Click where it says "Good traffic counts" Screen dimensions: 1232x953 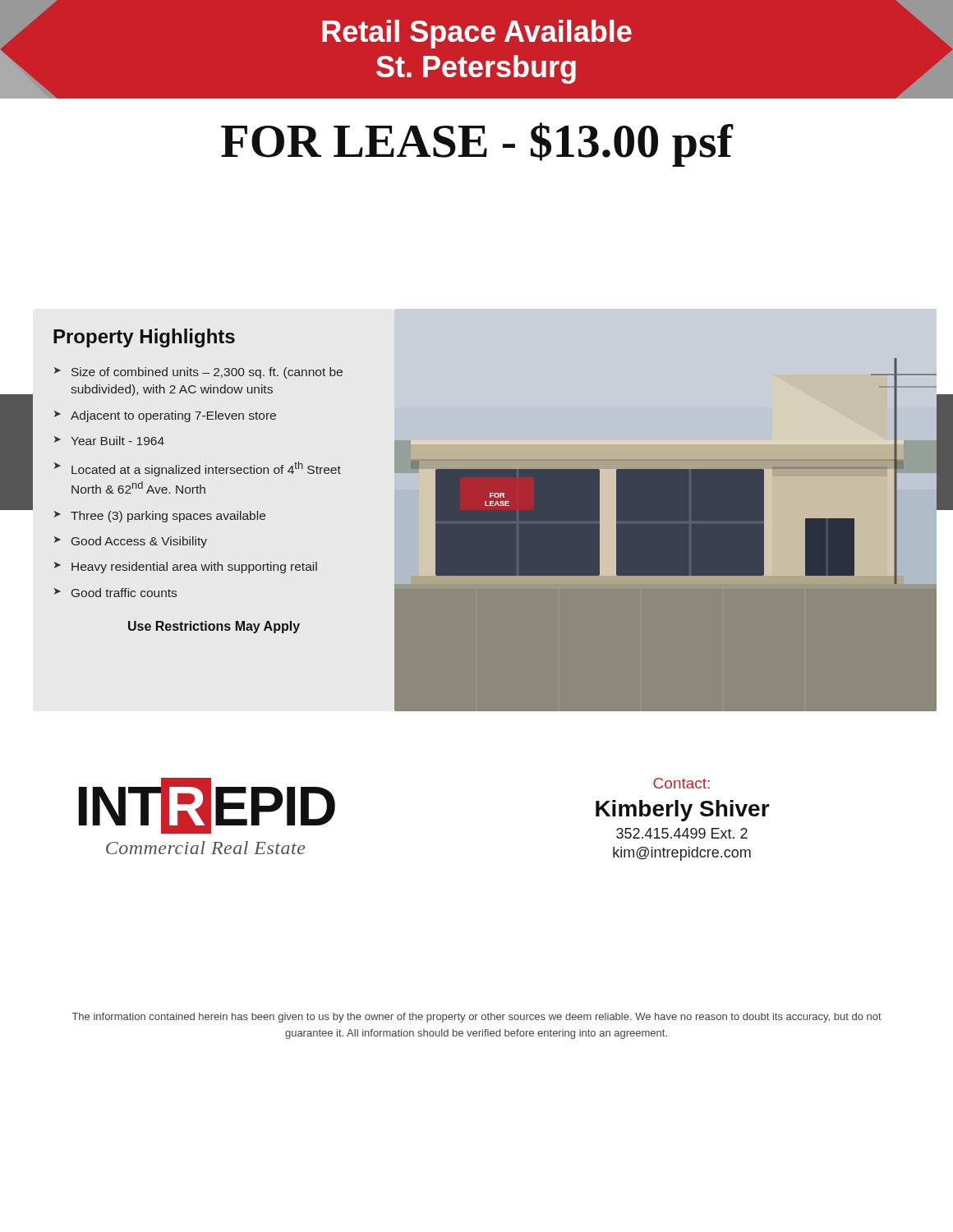124,592
